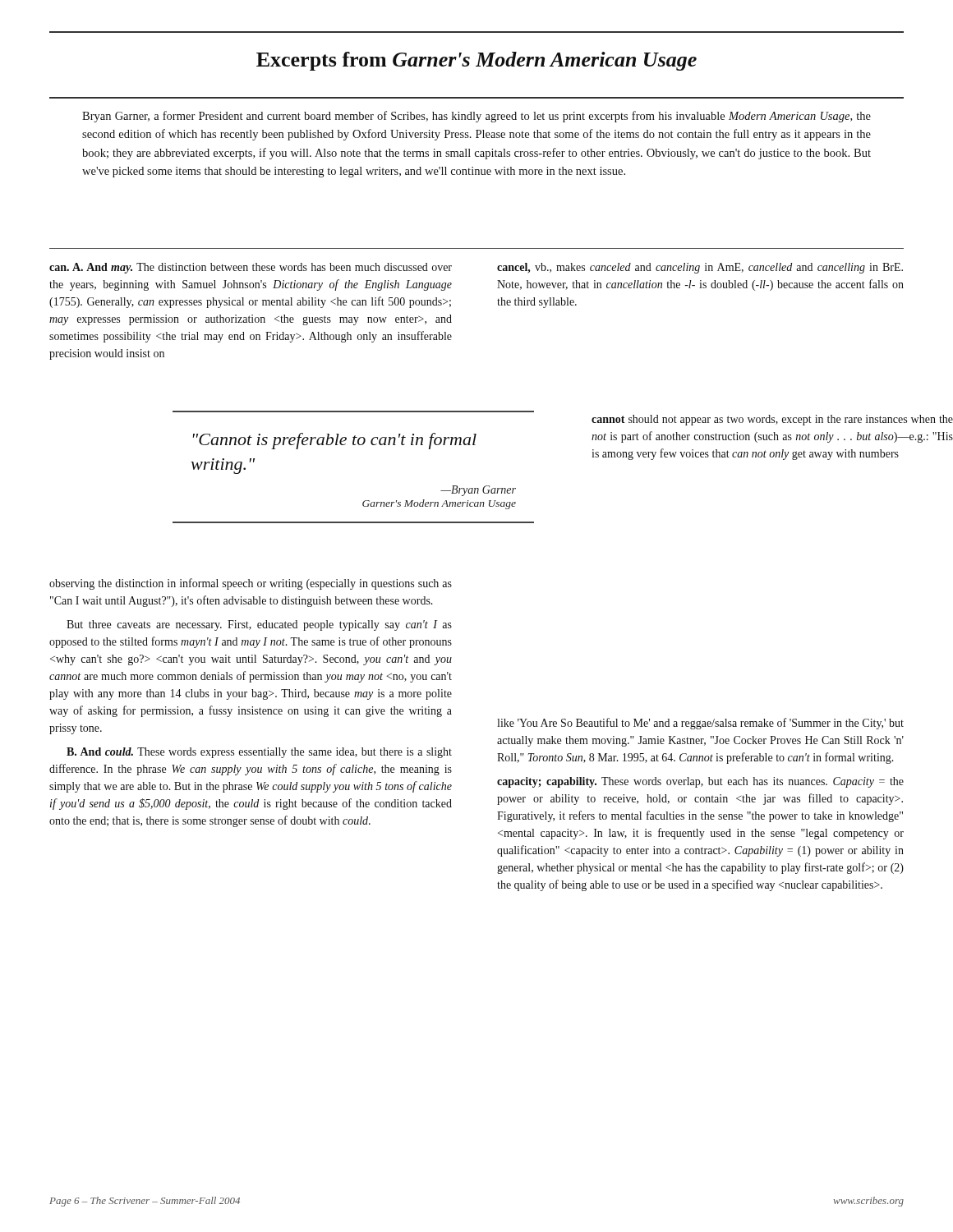This screenshot has height=1232, width=953.
Task: Click on the text block containing "cancel, vb., makes canceled and canceling in AmE,"
Action: [700, 285]
